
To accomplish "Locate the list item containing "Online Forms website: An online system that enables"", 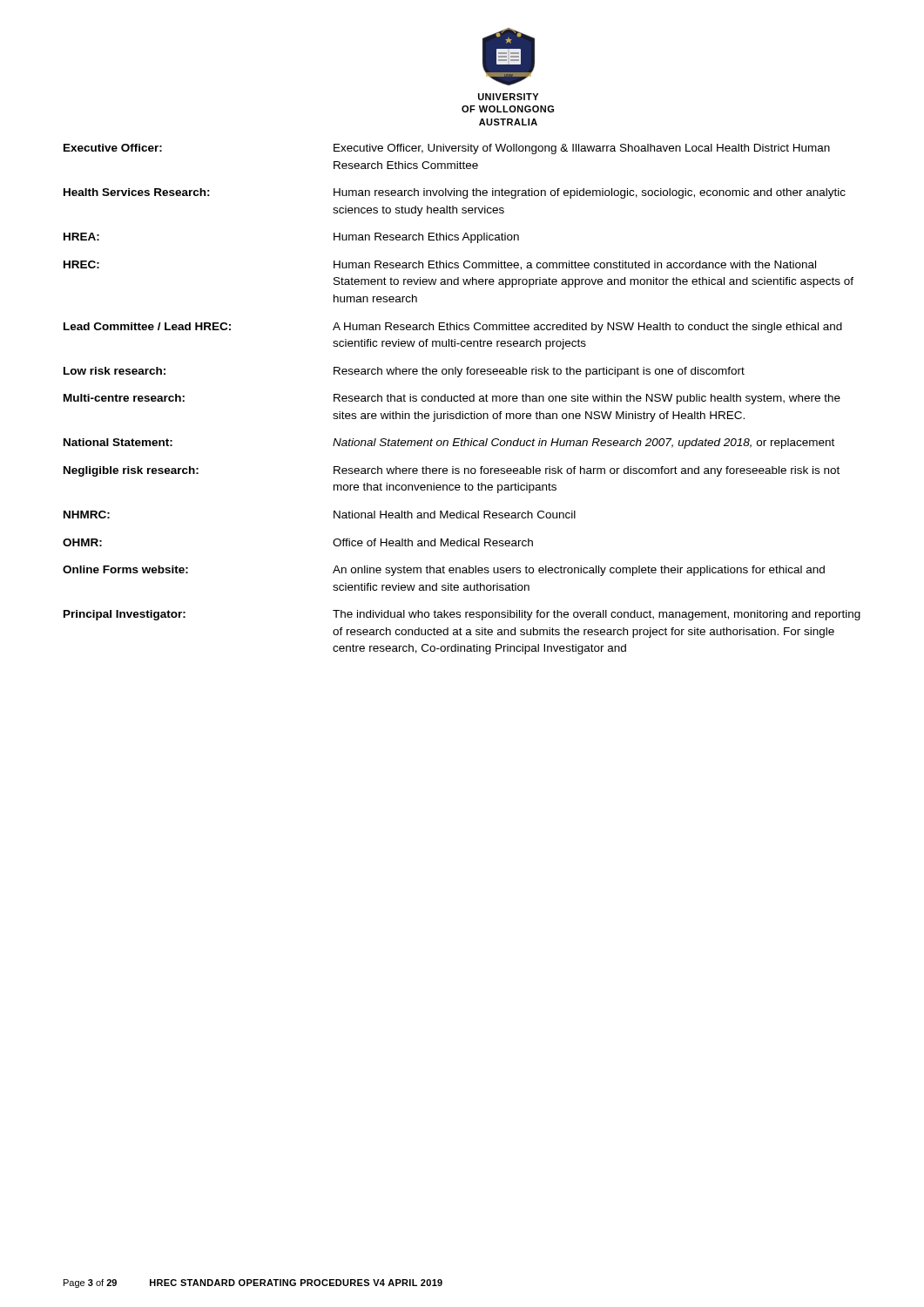I will [x=462, y=578].
